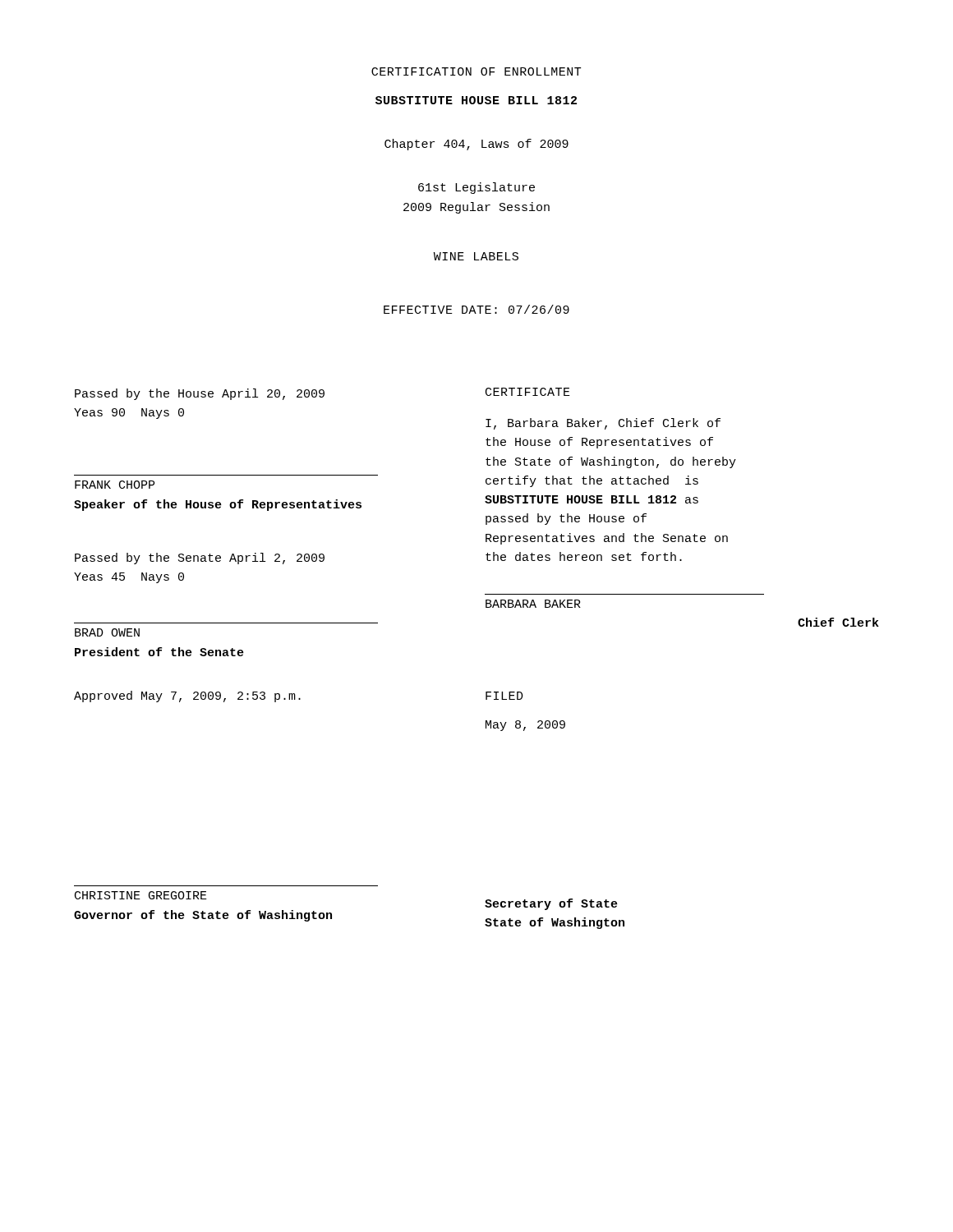Image resolution: width=953 pixels, height=1232 pixels.
Task: Locate the text that says "Chief Clerk"
Action: (838, 624)
